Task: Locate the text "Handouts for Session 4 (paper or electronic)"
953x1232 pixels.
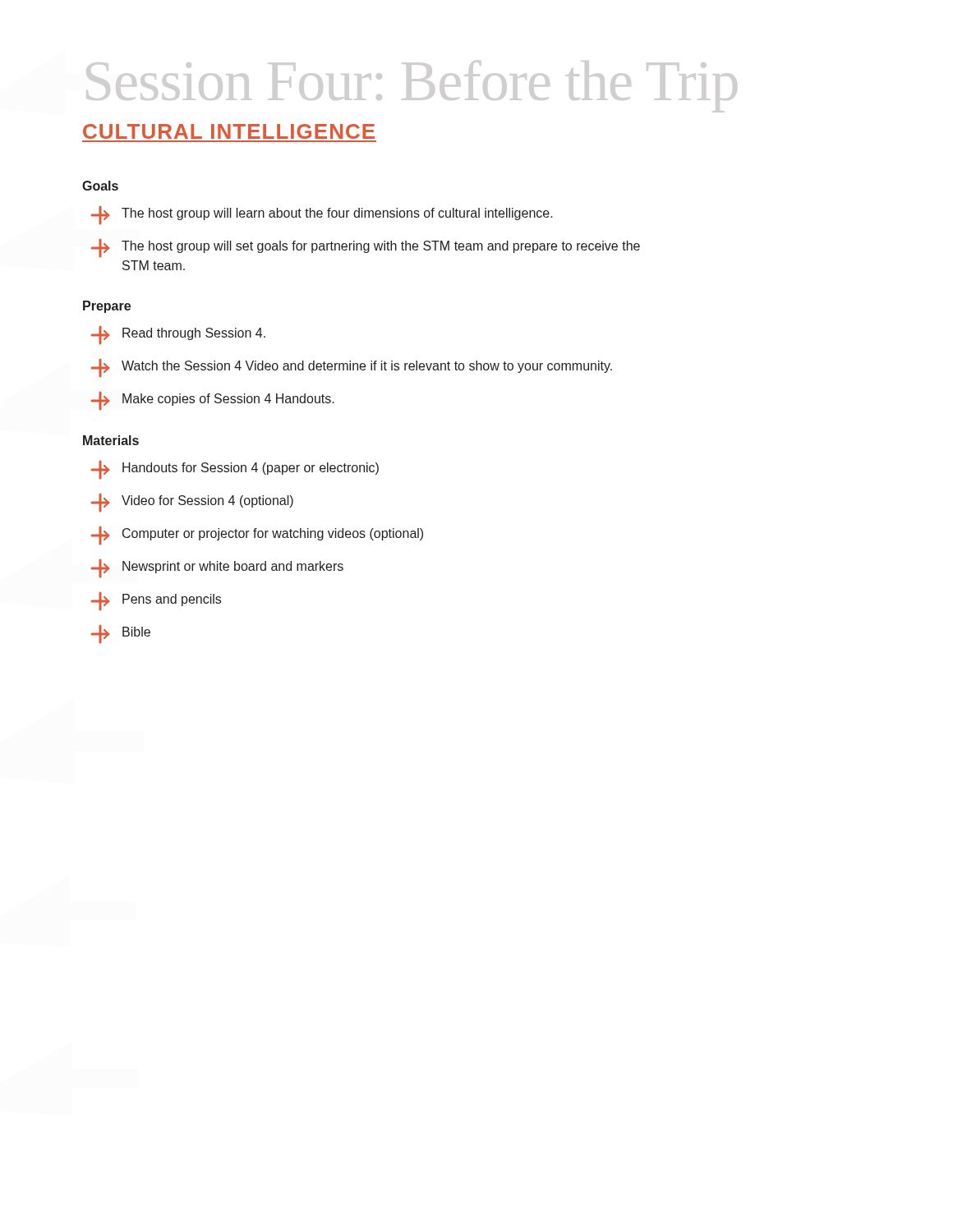Action: pyautogui.click(x=235, y=470)
